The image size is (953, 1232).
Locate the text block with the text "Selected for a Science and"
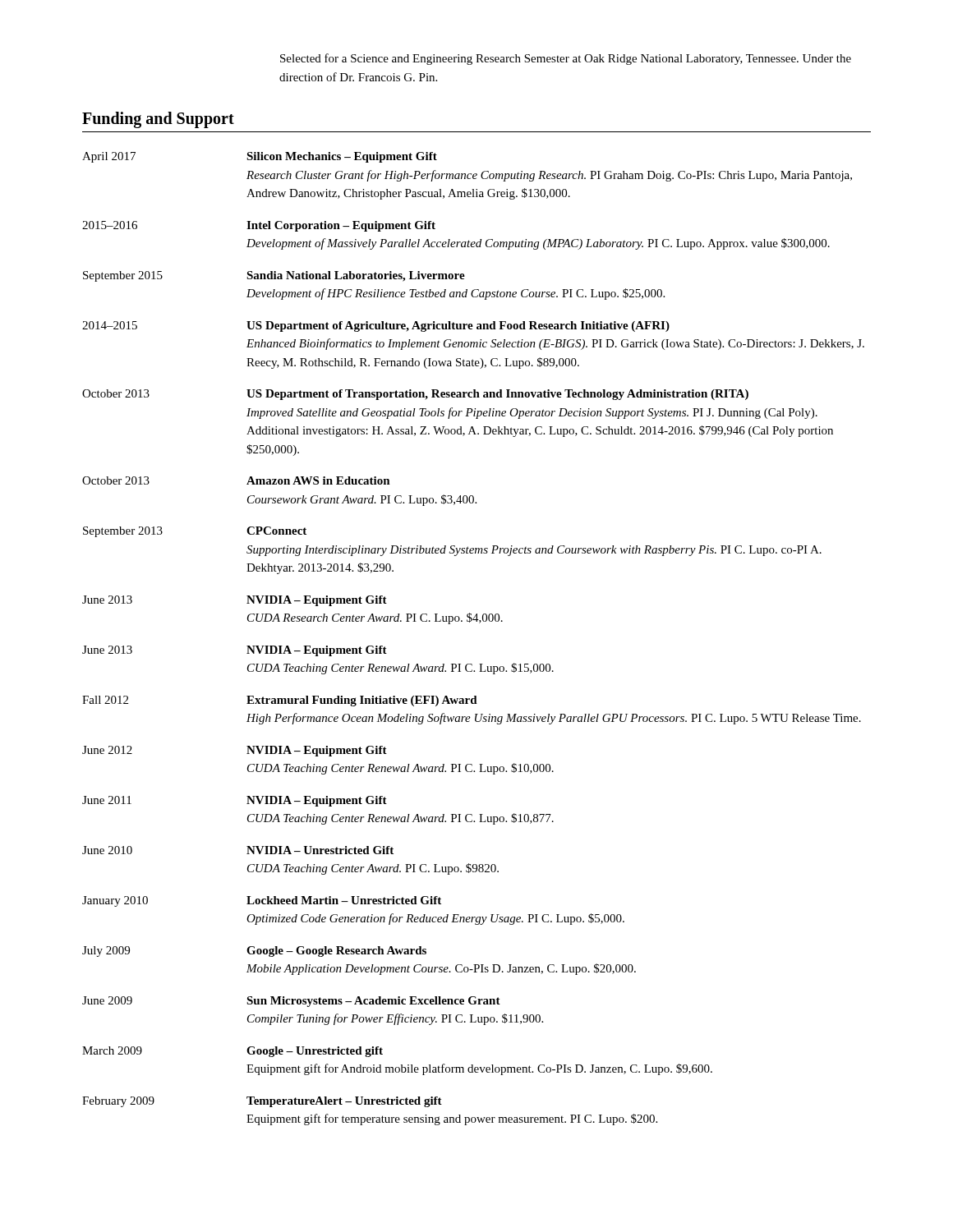click(565, 68)
